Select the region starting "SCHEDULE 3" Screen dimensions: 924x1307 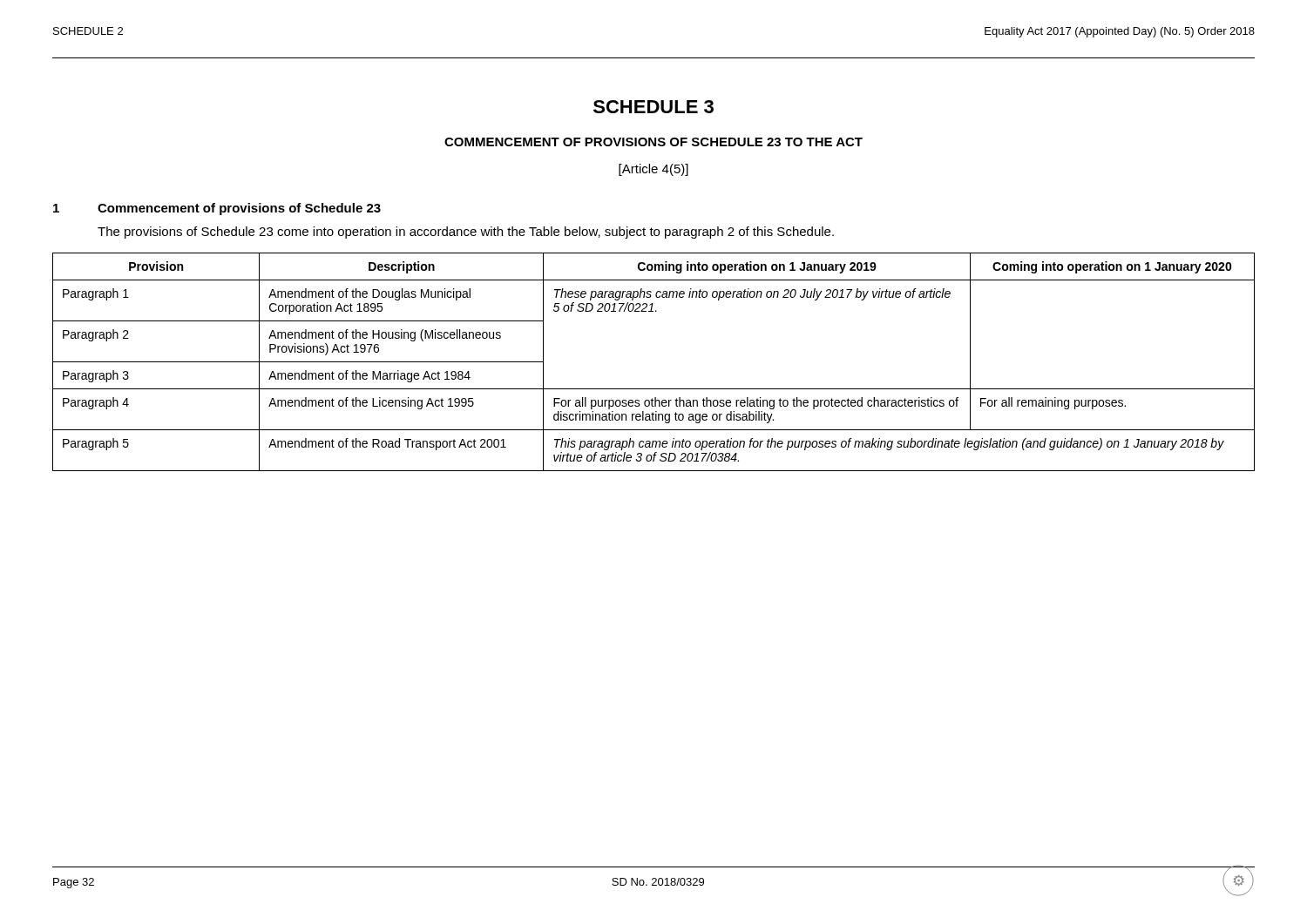point(653,107)
